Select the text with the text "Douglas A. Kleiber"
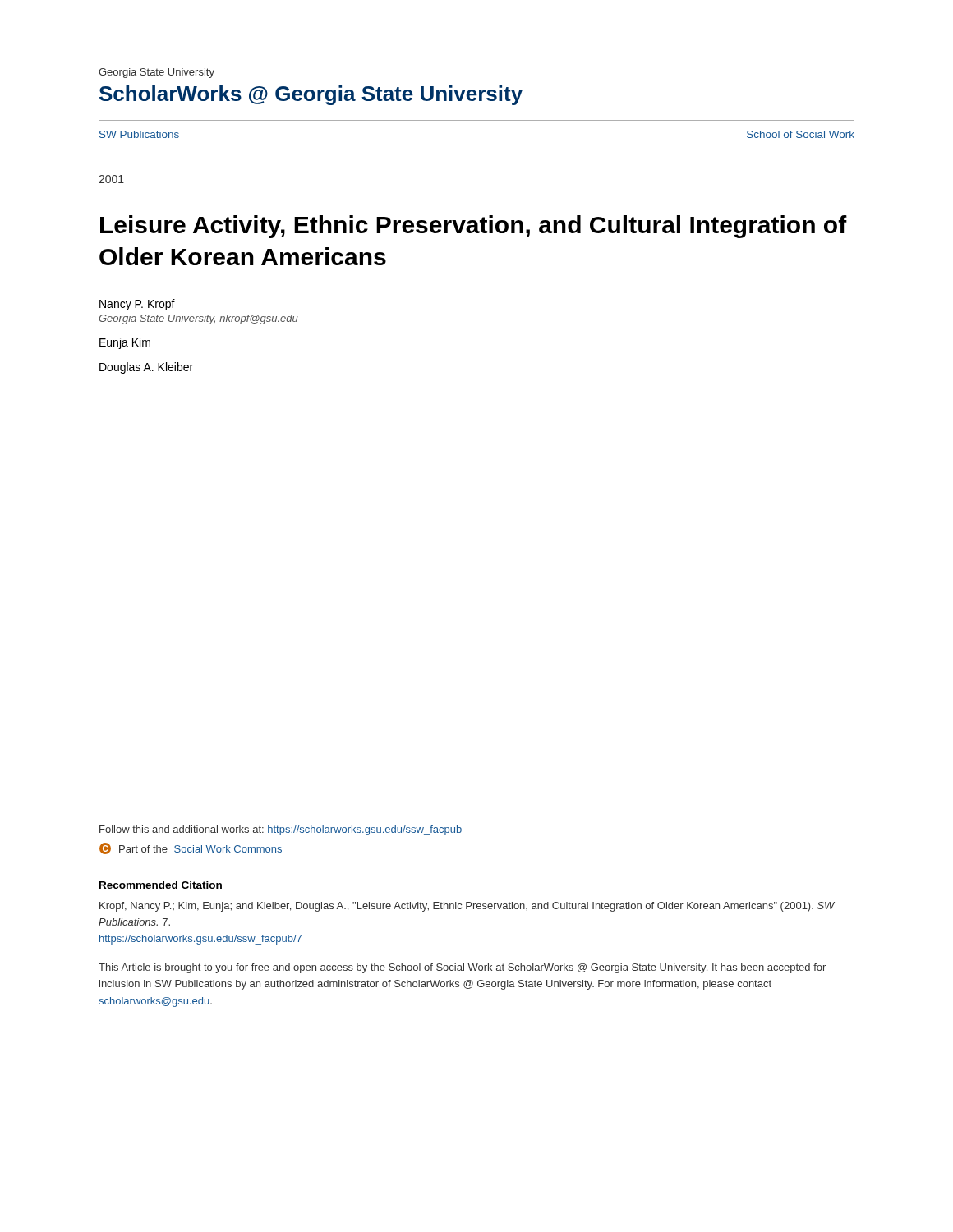 (x=146, y=368)
